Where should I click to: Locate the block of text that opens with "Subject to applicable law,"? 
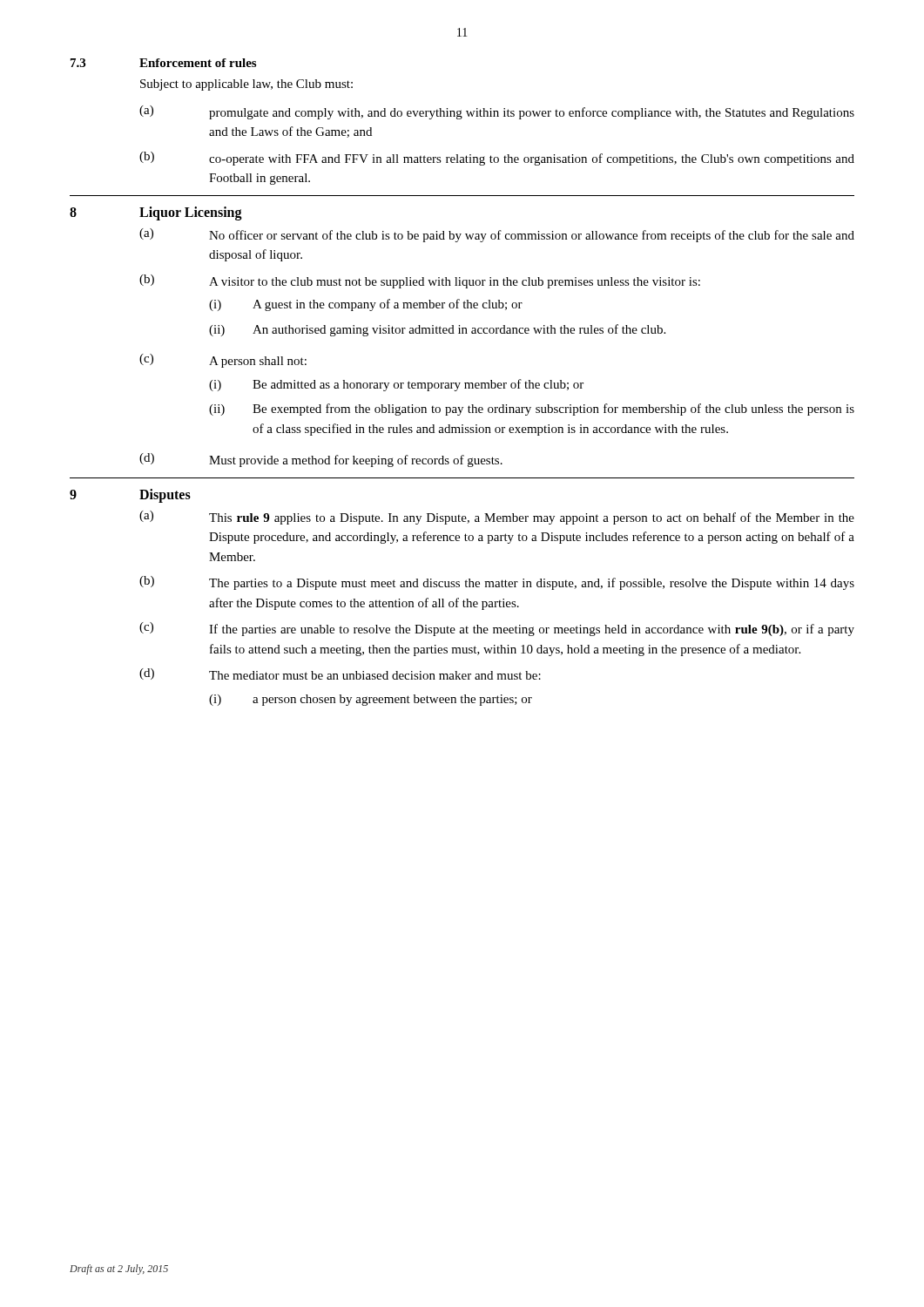point(246,84)
